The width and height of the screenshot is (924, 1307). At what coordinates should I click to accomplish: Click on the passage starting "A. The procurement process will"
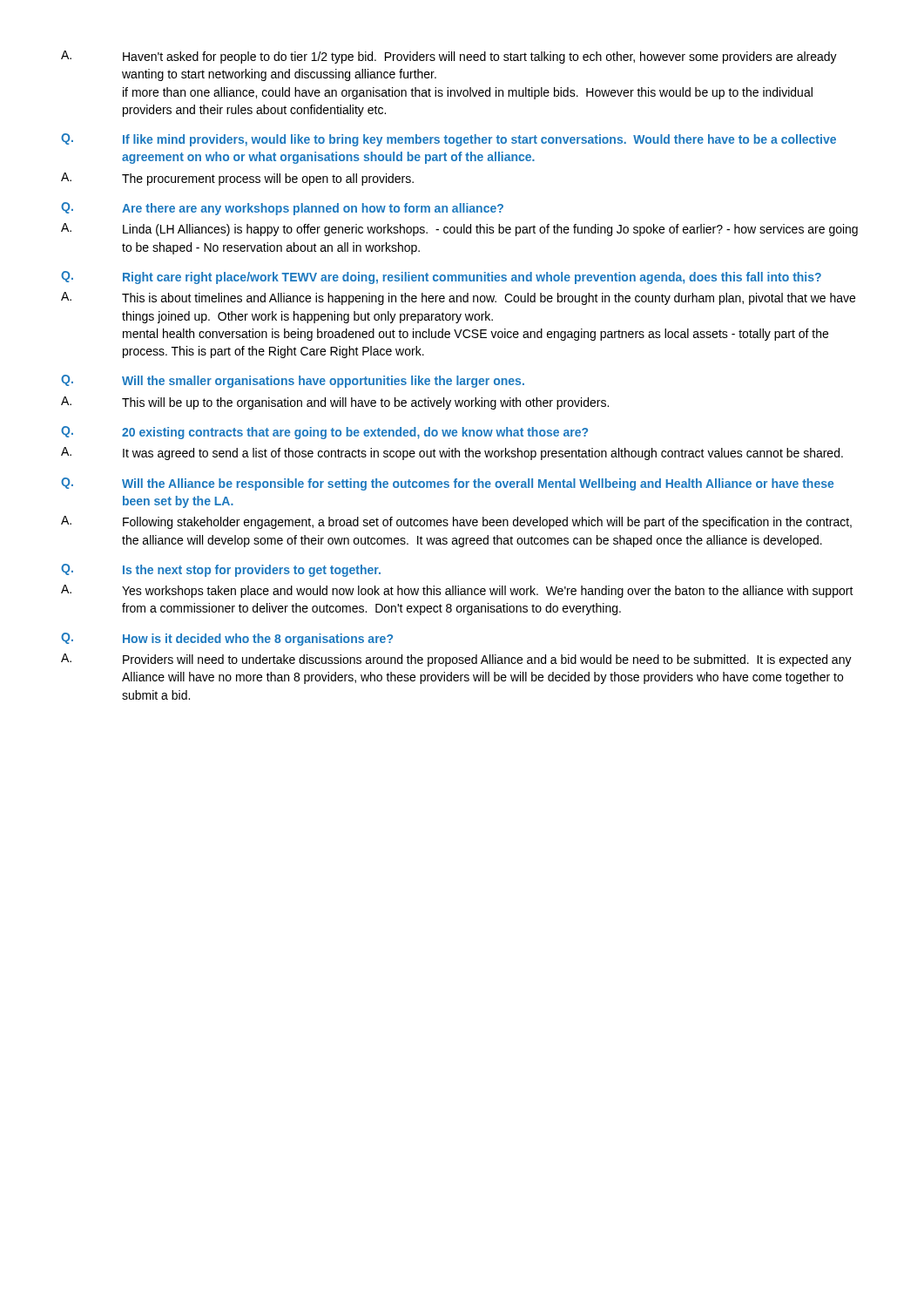[x=237, y=179]
